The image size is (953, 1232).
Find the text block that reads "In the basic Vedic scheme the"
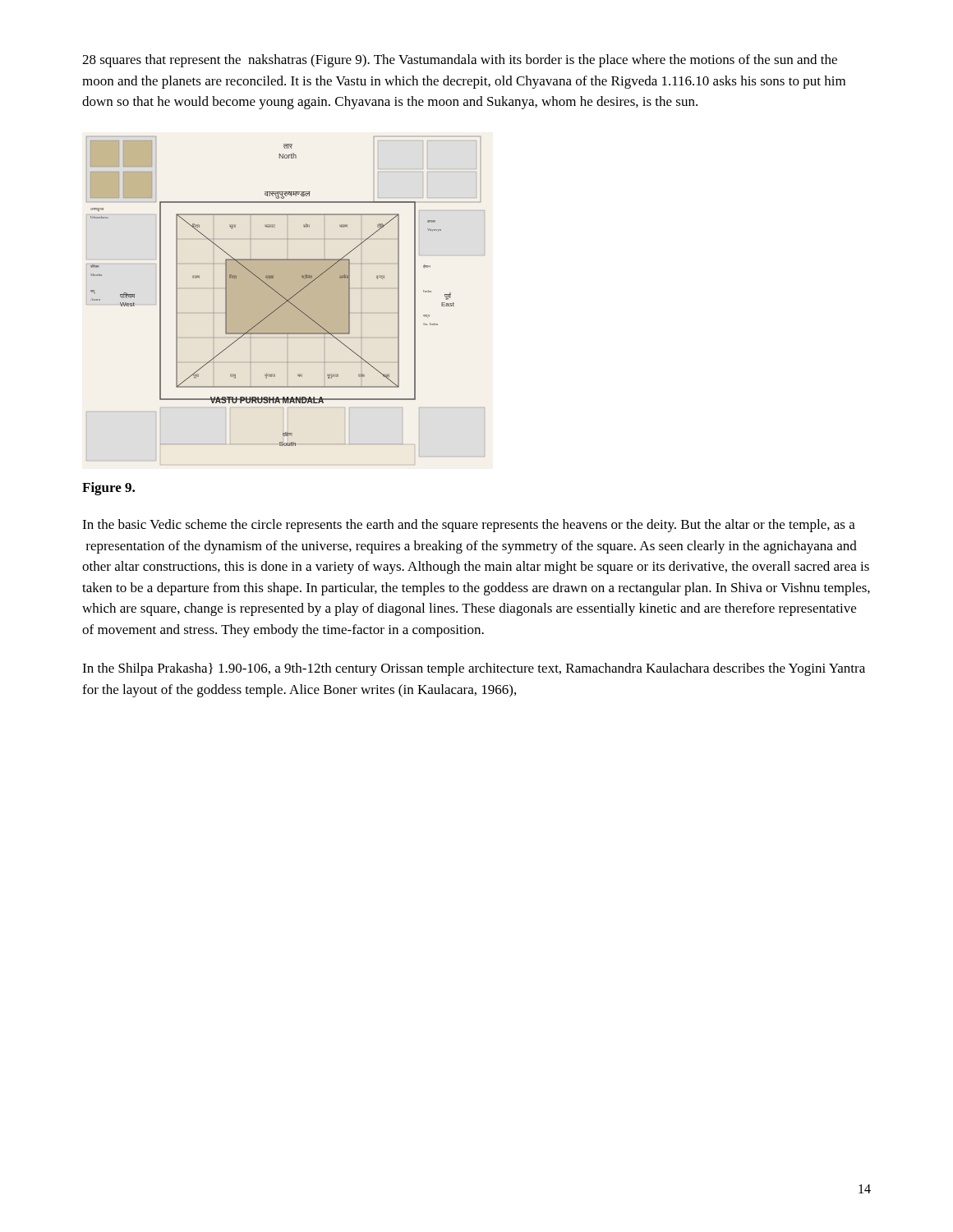click(476, 577)
